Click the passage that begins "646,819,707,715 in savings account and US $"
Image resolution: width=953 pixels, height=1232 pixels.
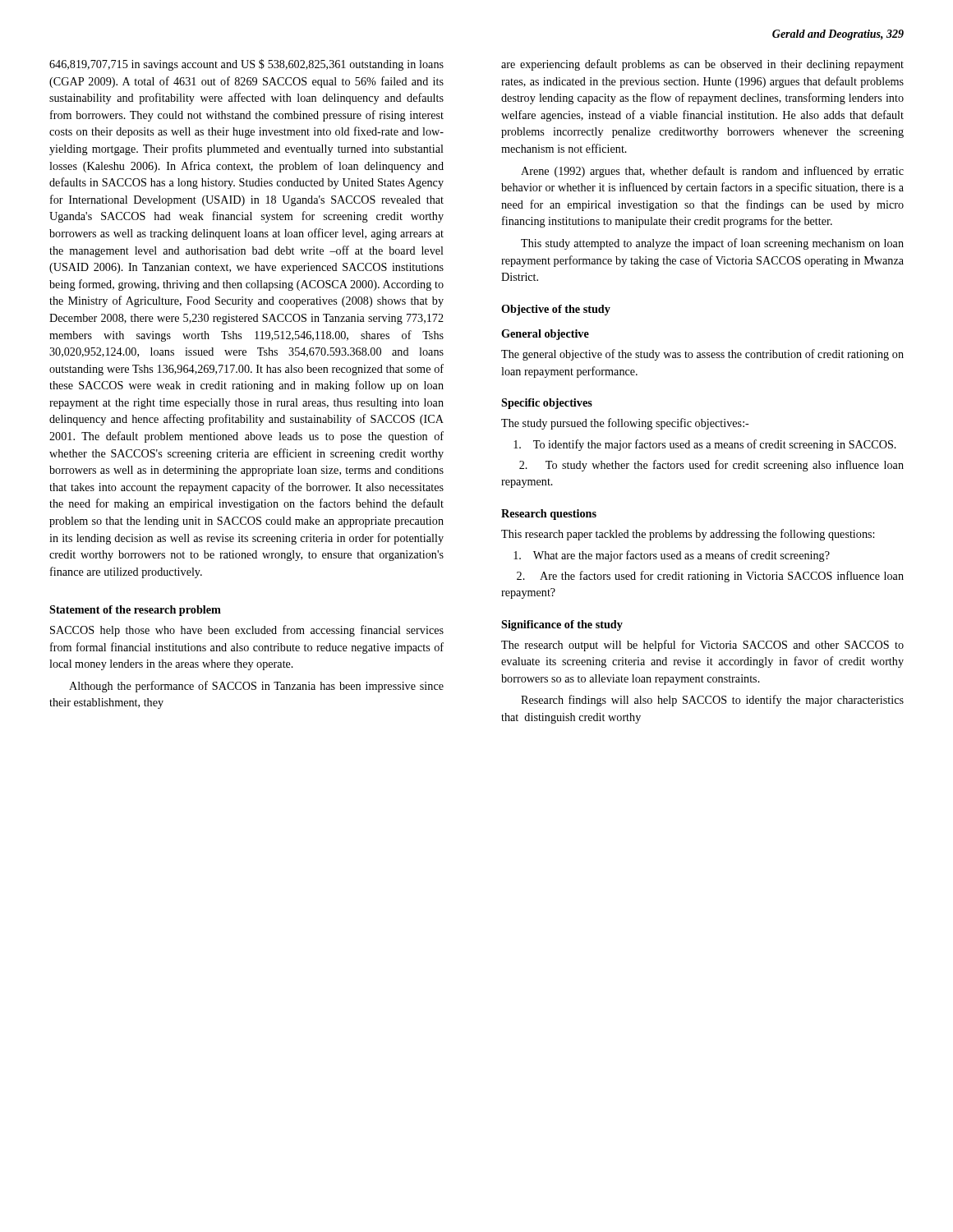tap(246, 318)
